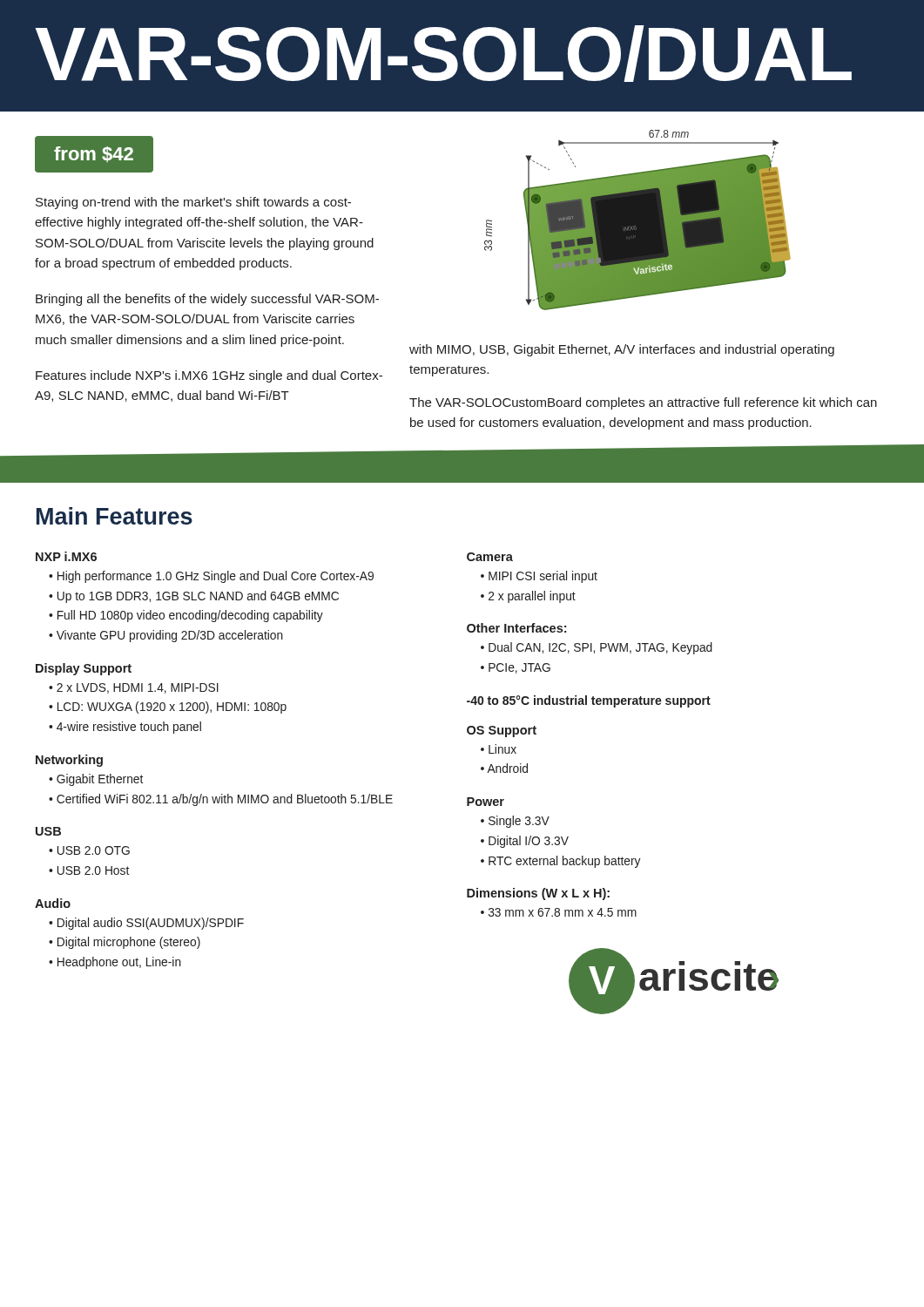Find the list item with the text "• PCIe, JTAG"

point(516,668)
